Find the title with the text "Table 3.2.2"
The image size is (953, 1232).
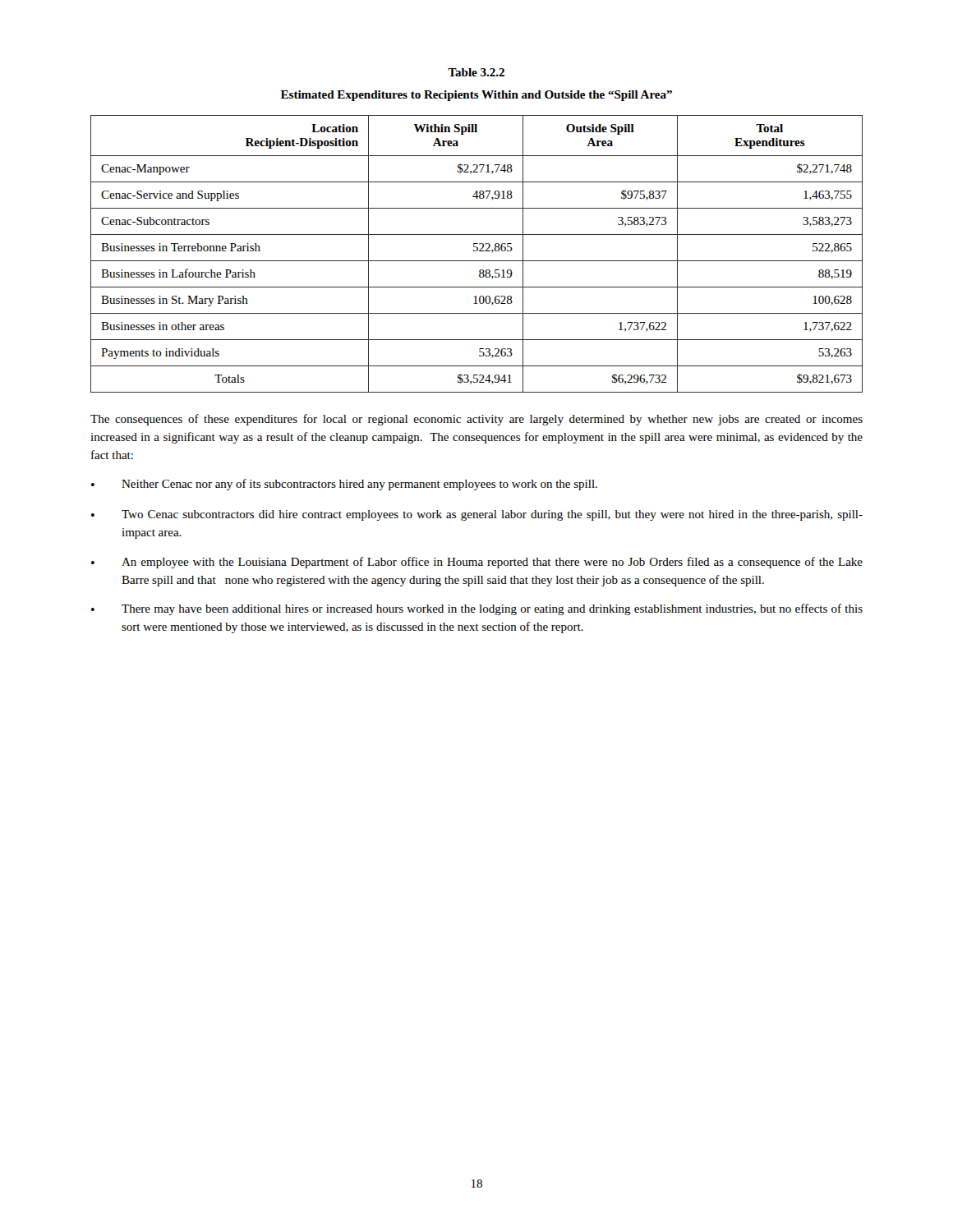[x=476, y=73]
